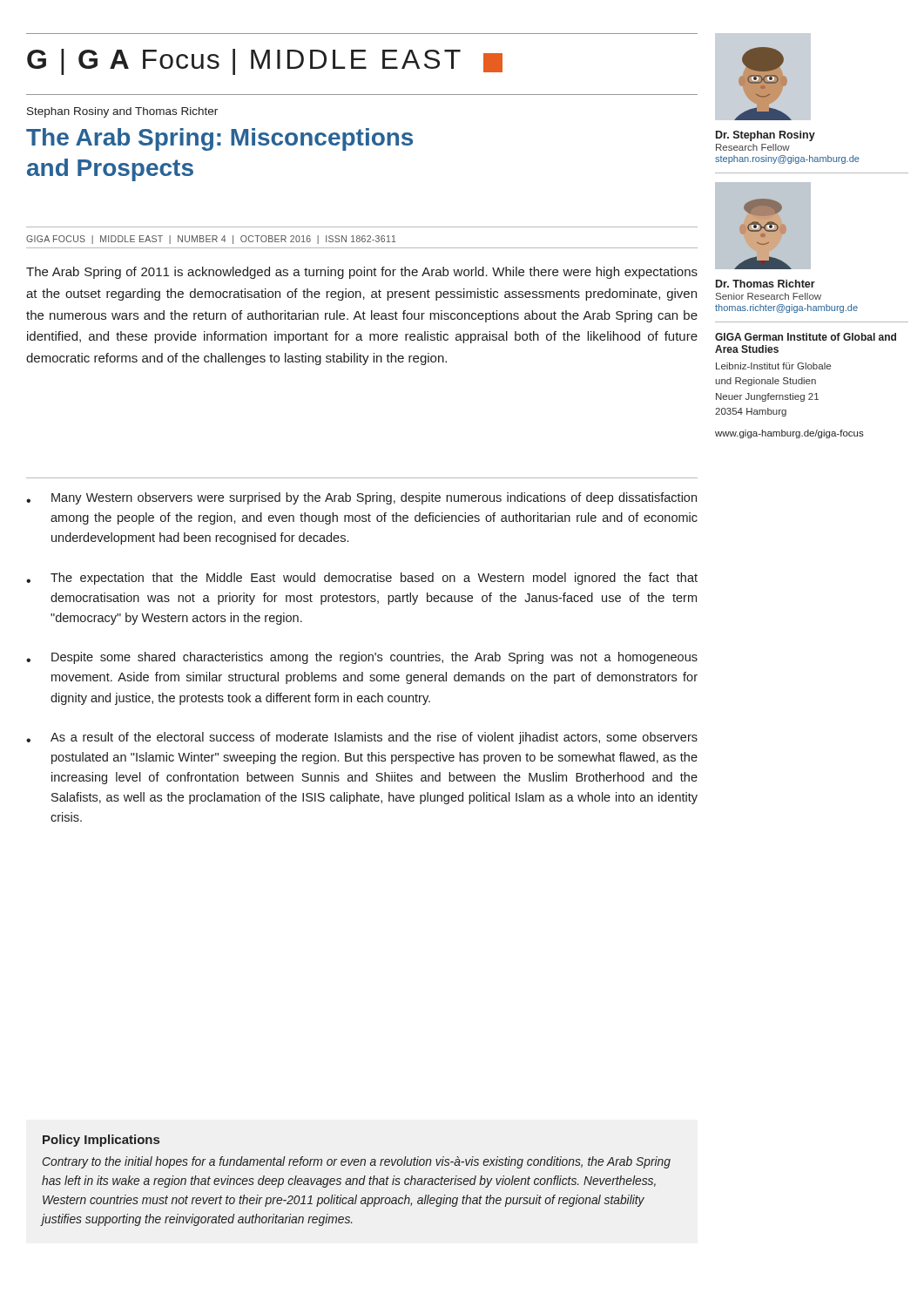Navigate to the region starting "• Despite some shared"
The image size is (924, 1307).
[x=362, y=678]
